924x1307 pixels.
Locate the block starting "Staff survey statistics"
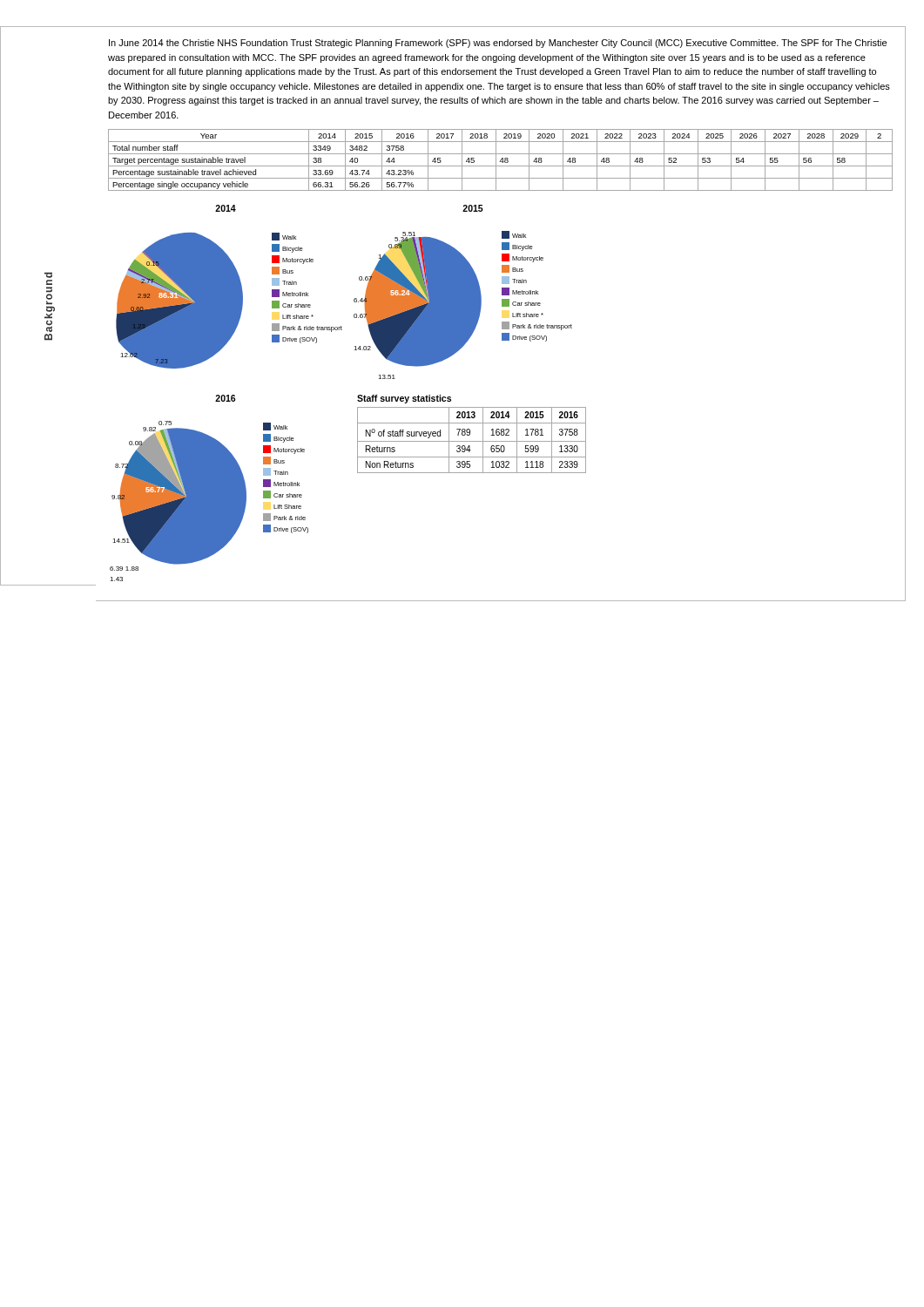pyautogui.click(x=404, y=398)
